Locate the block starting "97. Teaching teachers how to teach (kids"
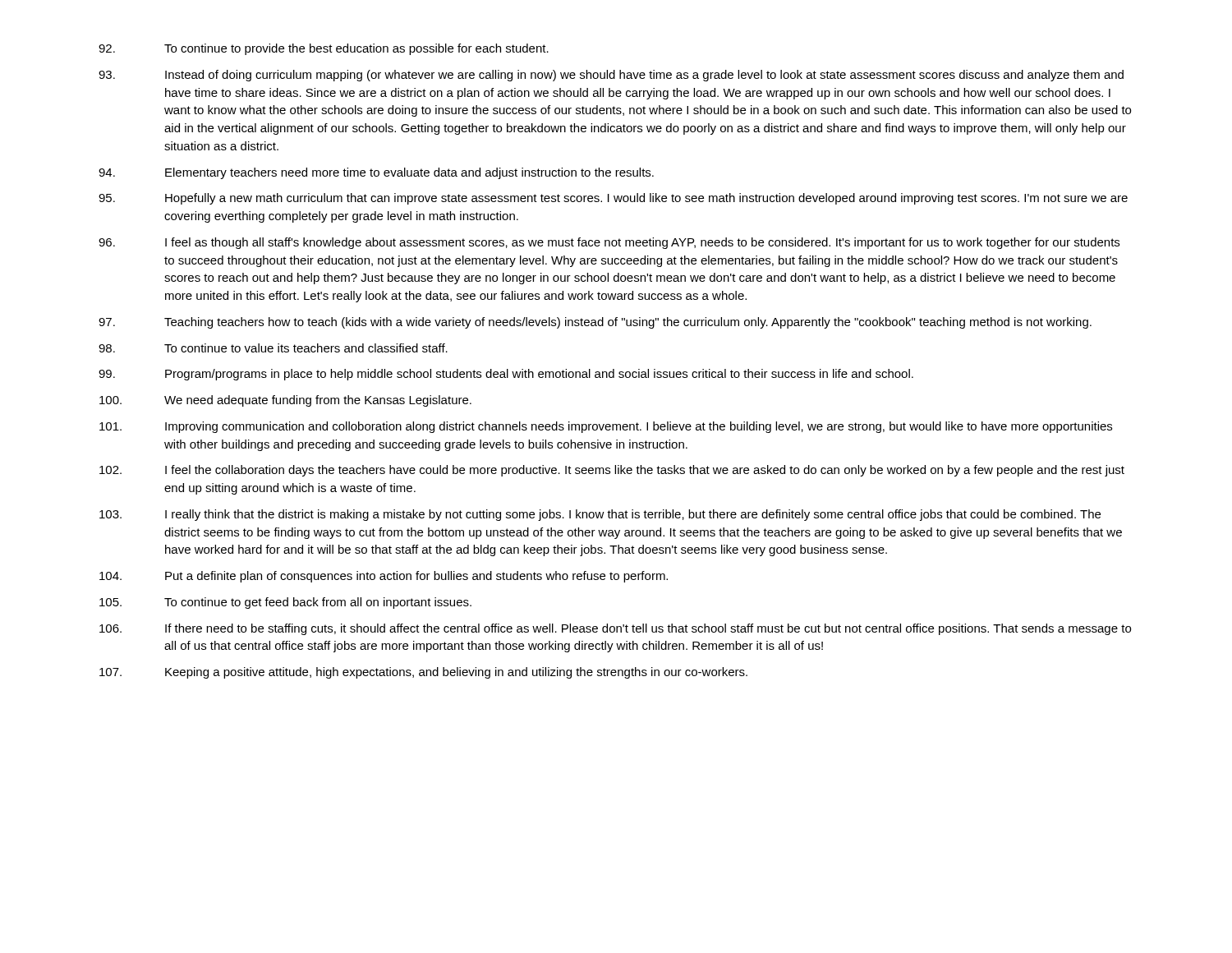1232x953 pixels. point(616,322)
